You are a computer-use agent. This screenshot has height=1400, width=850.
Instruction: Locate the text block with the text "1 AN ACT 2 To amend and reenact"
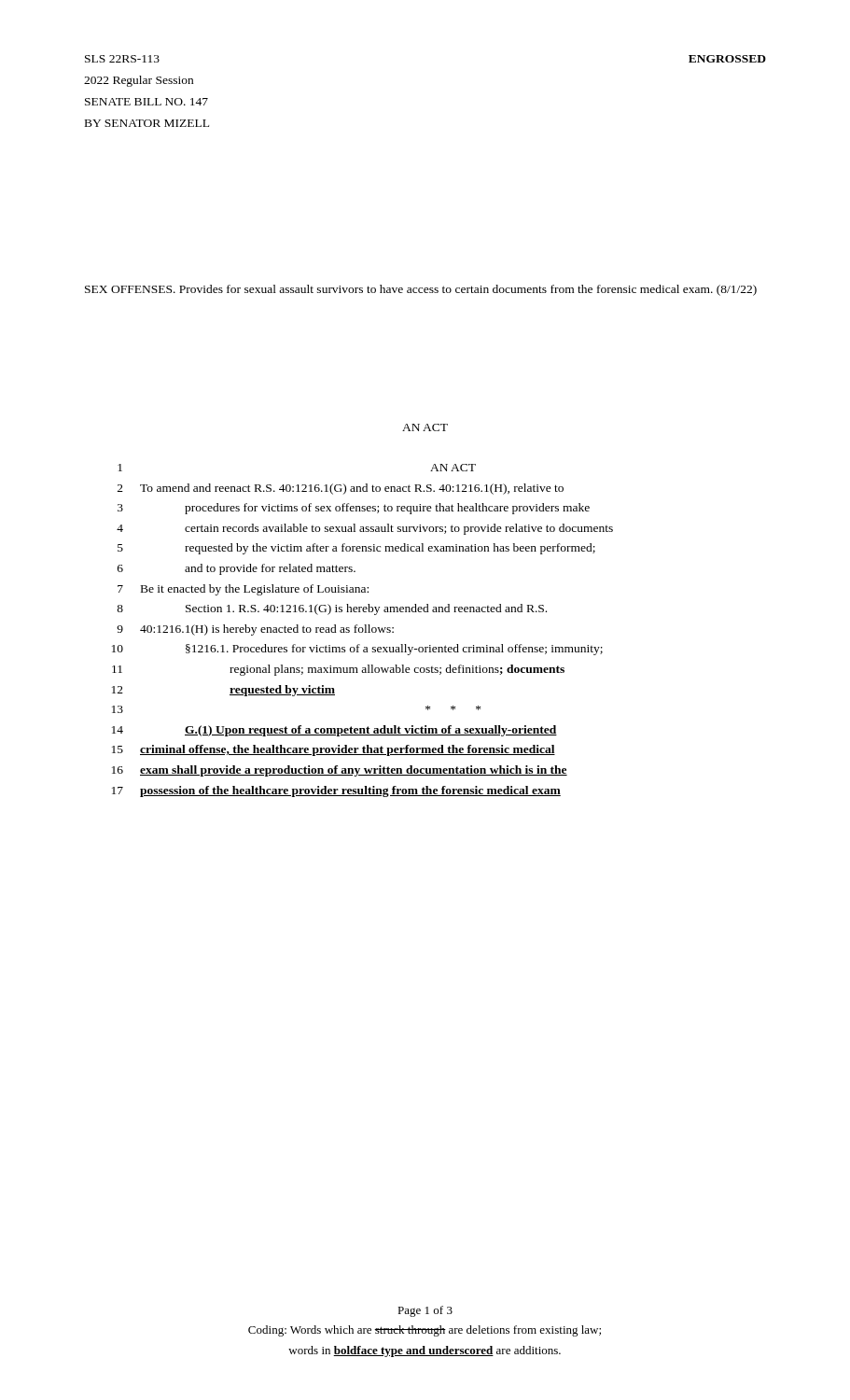coord(362,630)
